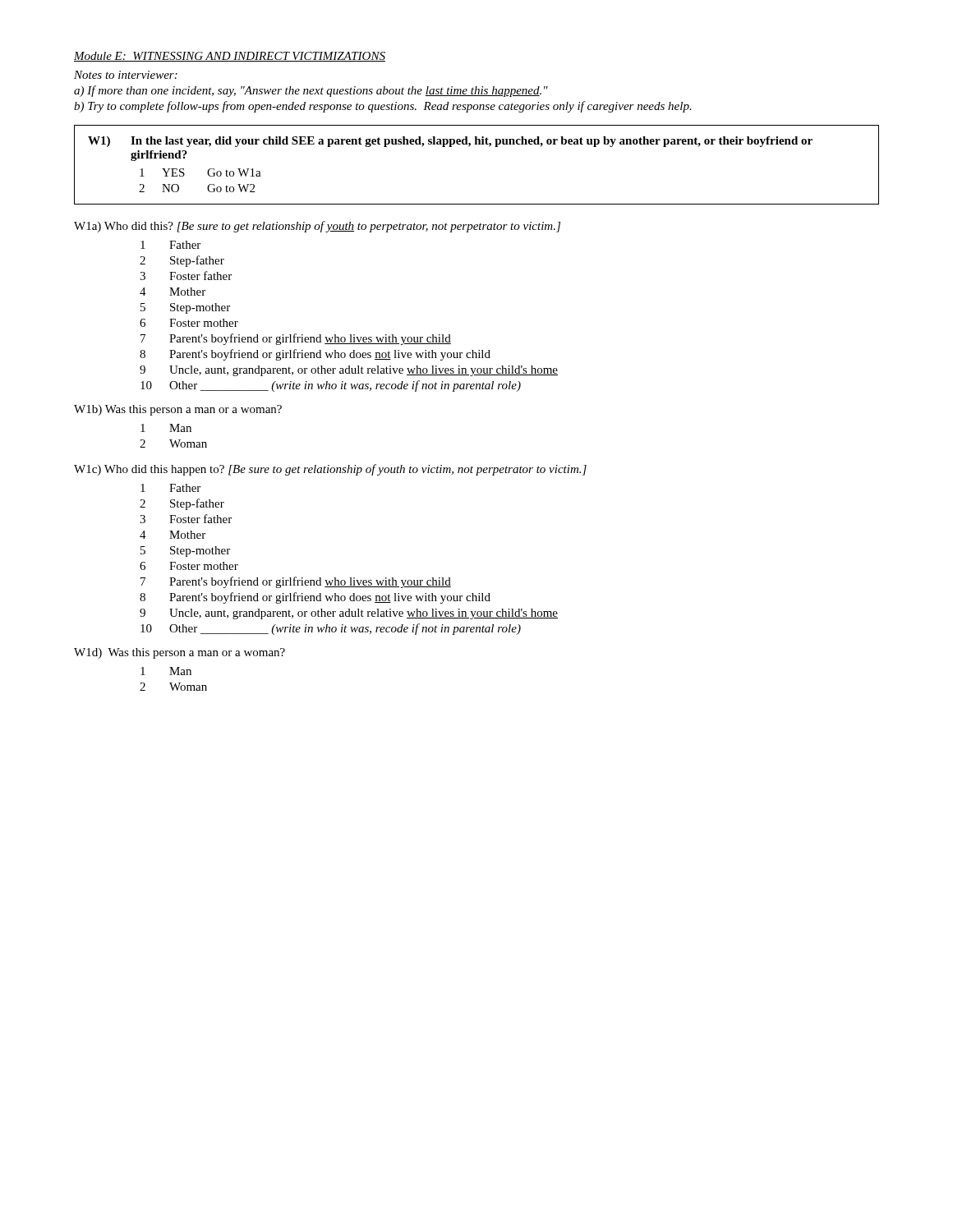Screen dimensions: 1232x953
Task: Locate the region starting "b) Try to complete follow-ups from open-ended response"
Action: click(383, 106)
